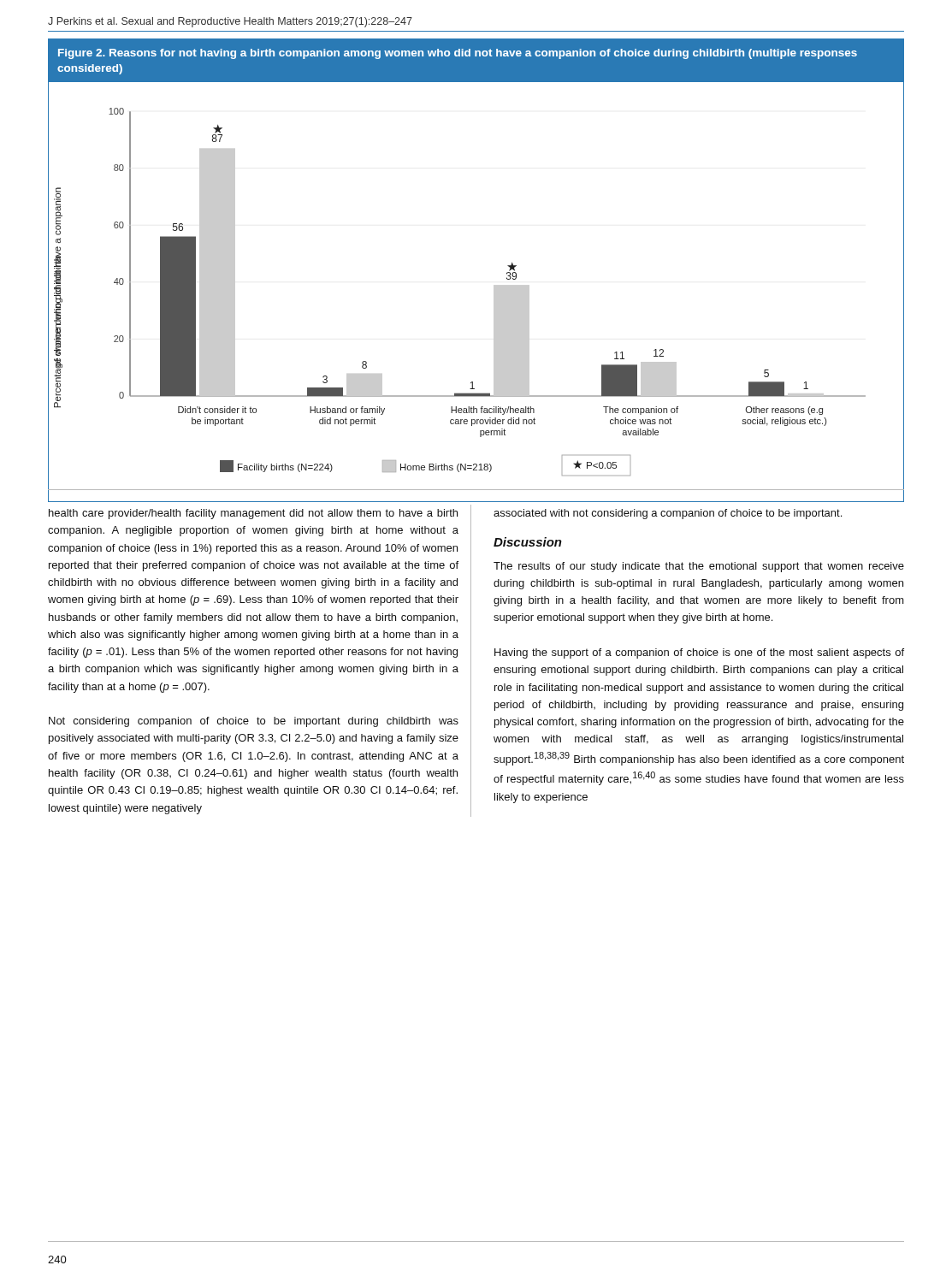Screen dimensions: 1283x952
Task: Find the text block that says "health care provider/health"
Action: point(253,660)
